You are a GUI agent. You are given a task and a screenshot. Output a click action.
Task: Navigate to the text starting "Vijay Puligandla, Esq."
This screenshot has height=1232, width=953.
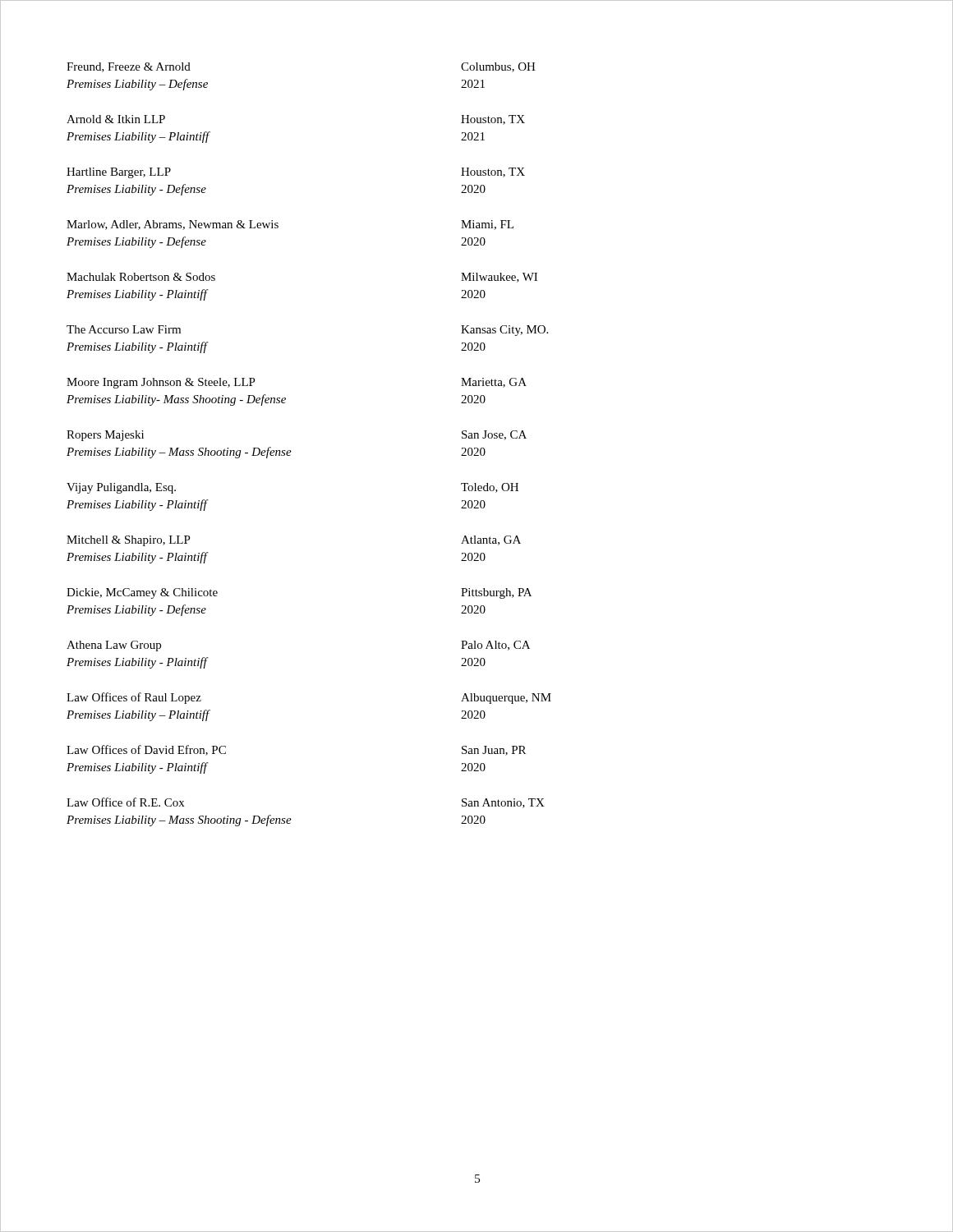coord(121,488)
